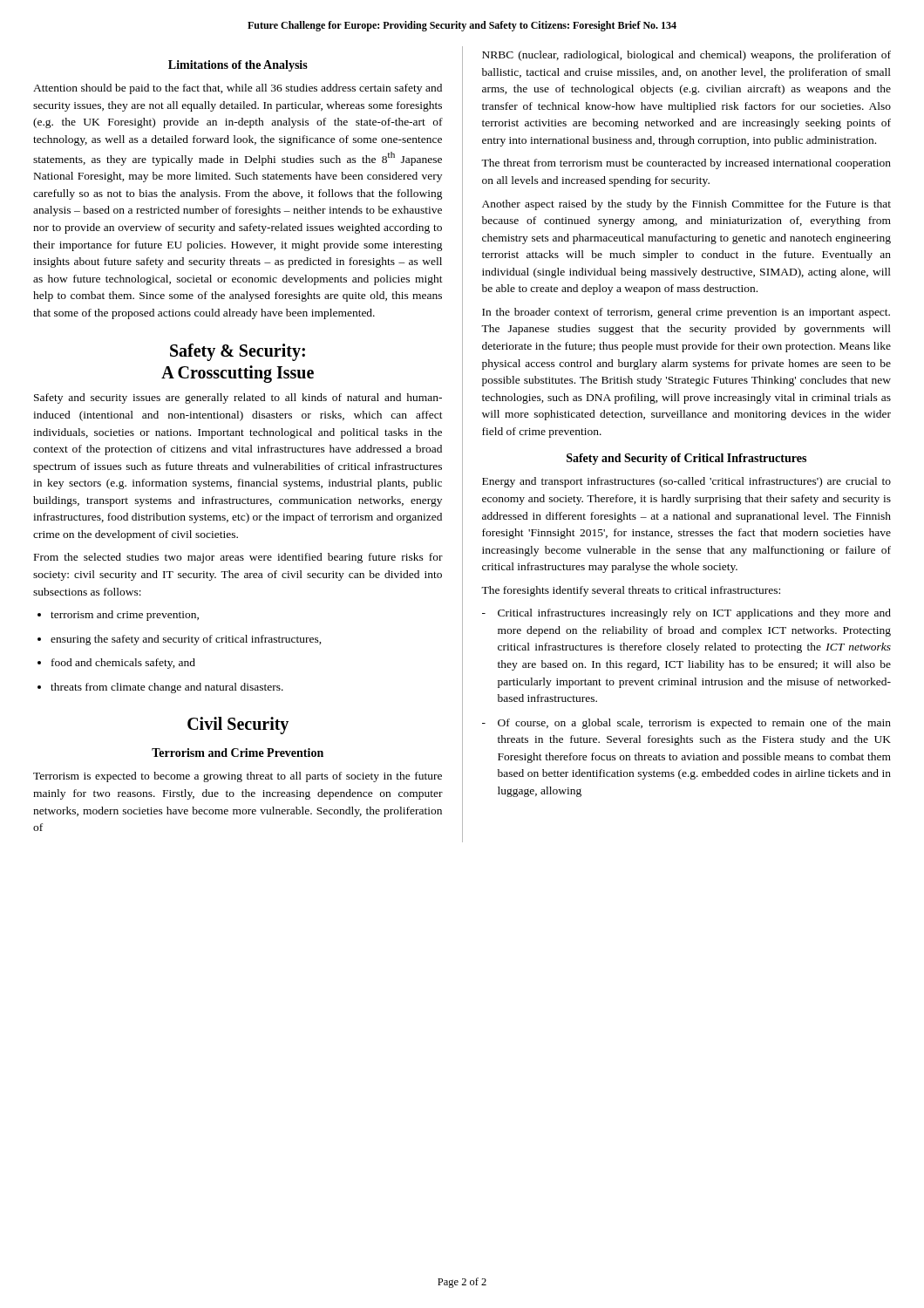Select the section header with the text "Safety and Security of"
The height and width of the screenshot is (1308, 924).
click(x=686, y=459)
